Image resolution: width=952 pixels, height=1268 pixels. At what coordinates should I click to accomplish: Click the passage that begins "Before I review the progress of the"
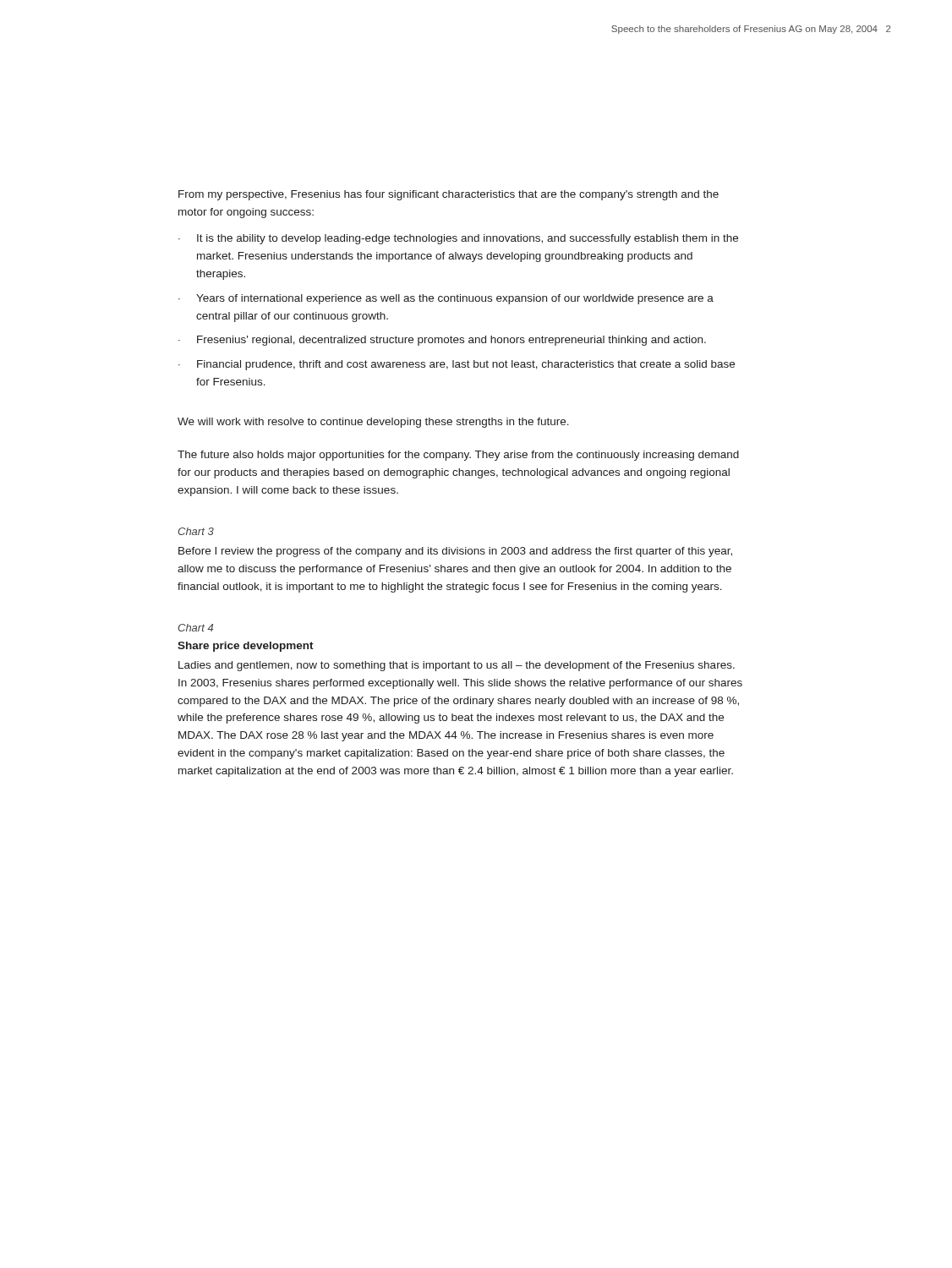(x=455, y=568)
